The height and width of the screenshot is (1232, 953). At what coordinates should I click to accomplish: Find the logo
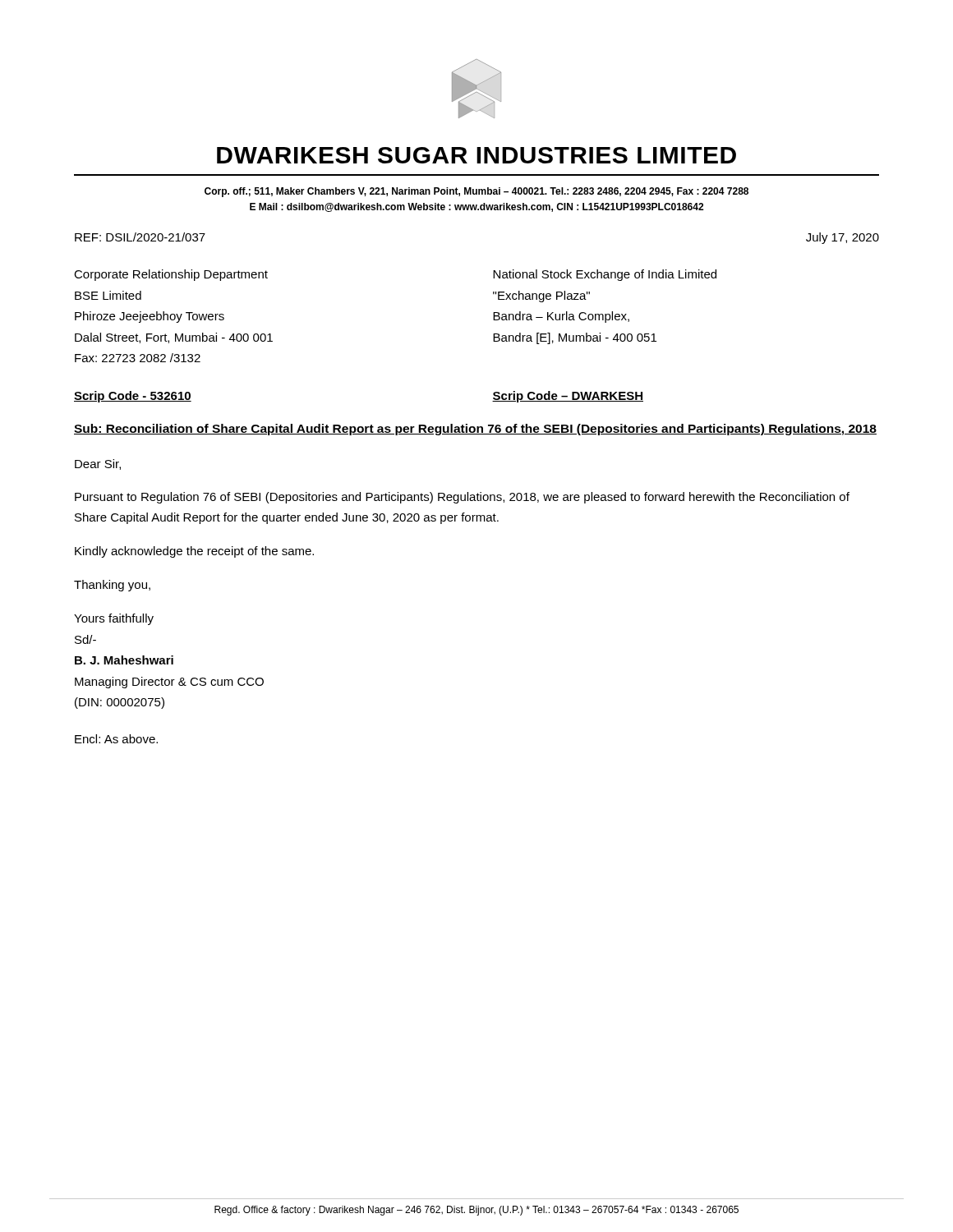click(476, 80)
